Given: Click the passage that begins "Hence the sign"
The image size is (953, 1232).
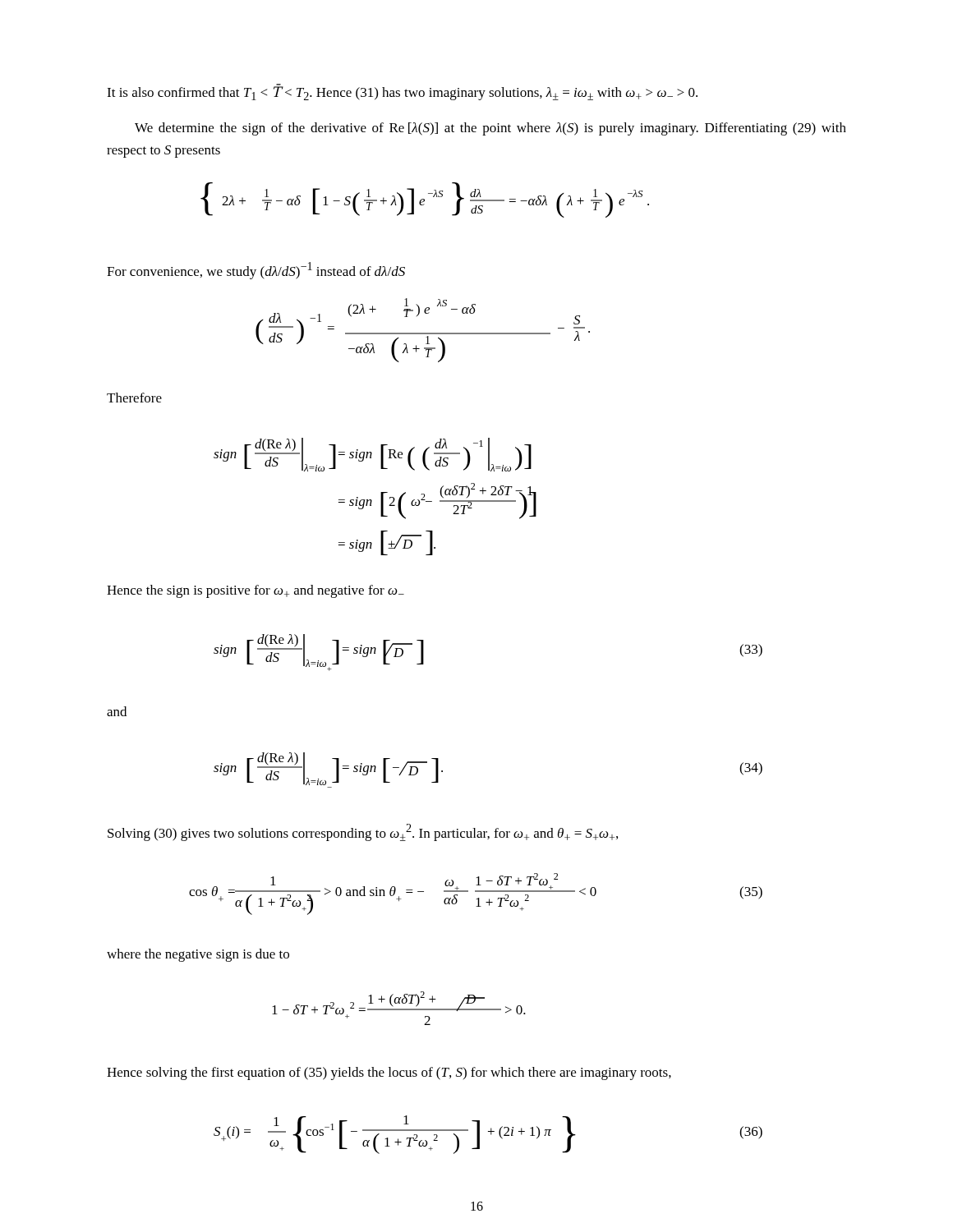Looking at the screenshot, I should click(x=255, y=592).
